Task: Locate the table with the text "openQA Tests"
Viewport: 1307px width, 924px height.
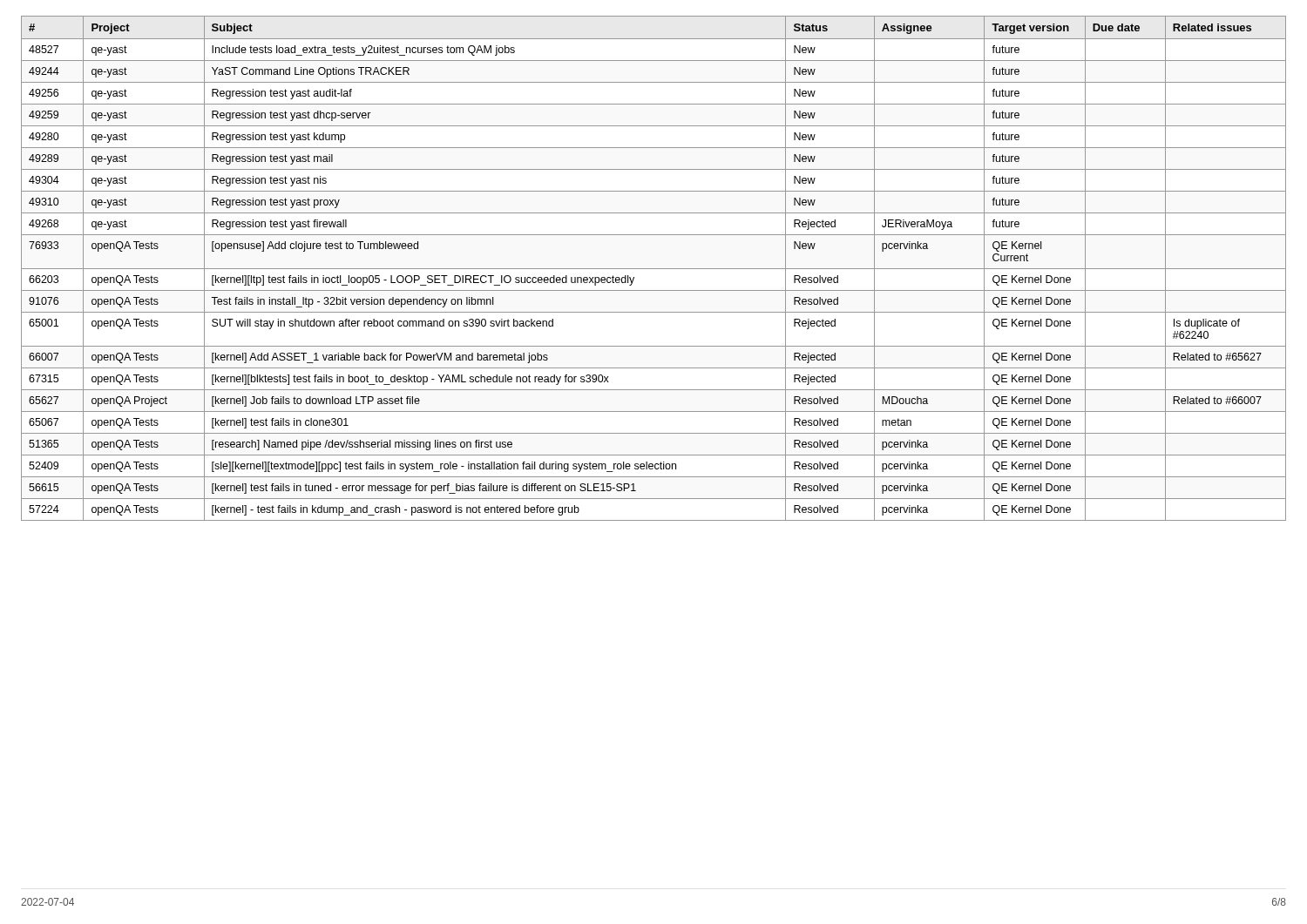Action: click(654, 268)
